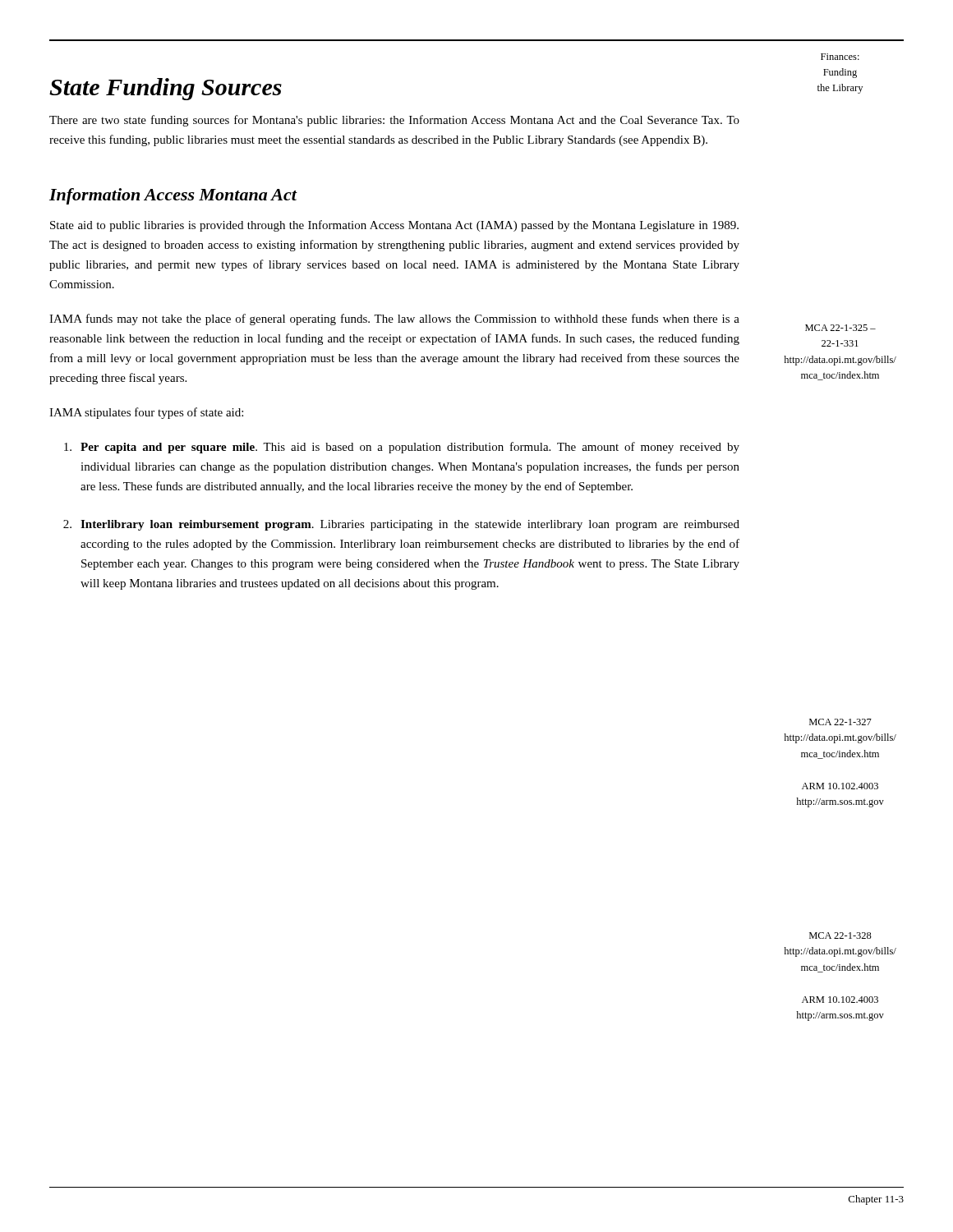Find the element starting "Per capita and"
Screen dimensions: 1232x953
coord(394,467)
